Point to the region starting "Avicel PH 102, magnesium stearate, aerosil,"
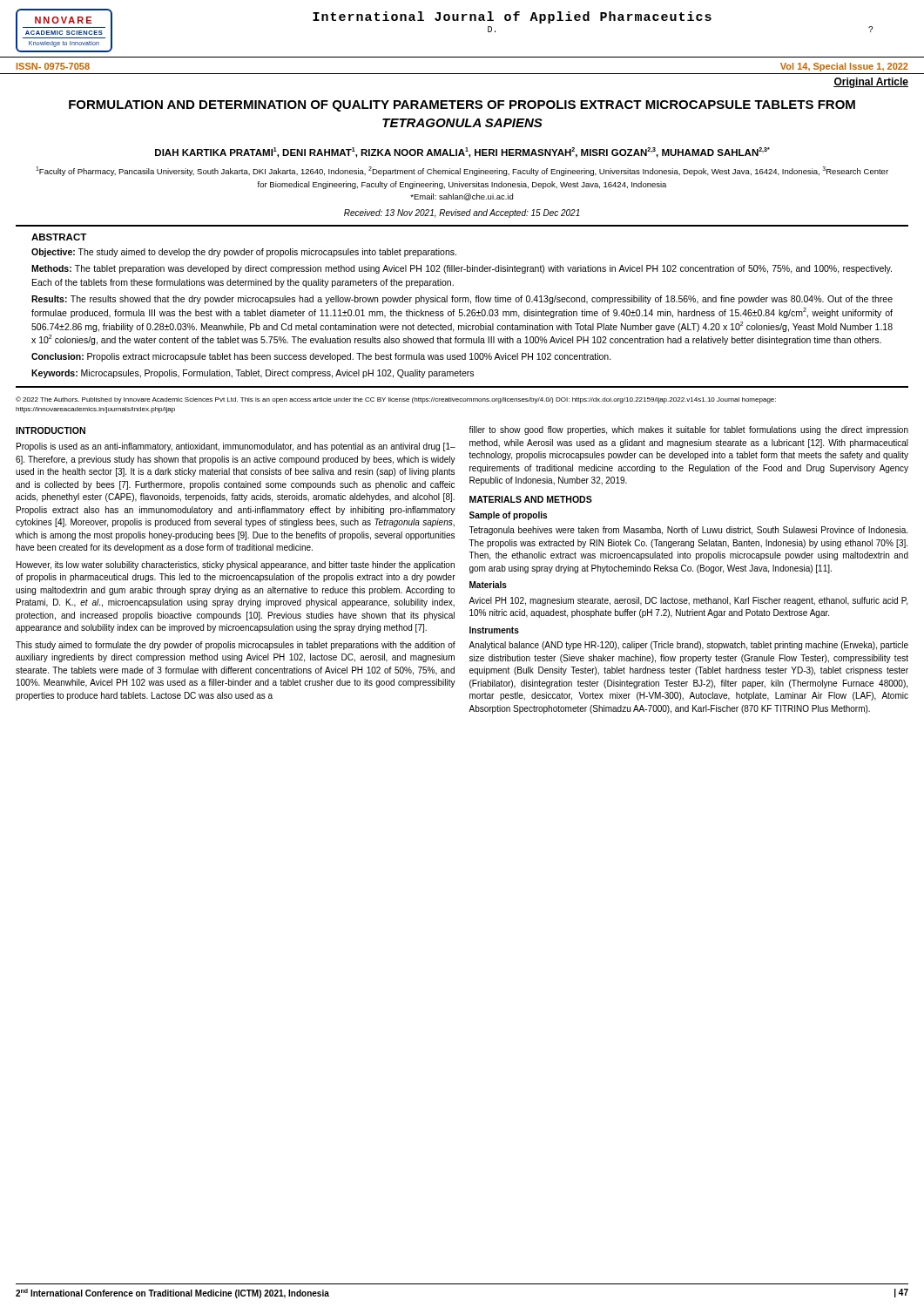 click(x=689, y=607)
